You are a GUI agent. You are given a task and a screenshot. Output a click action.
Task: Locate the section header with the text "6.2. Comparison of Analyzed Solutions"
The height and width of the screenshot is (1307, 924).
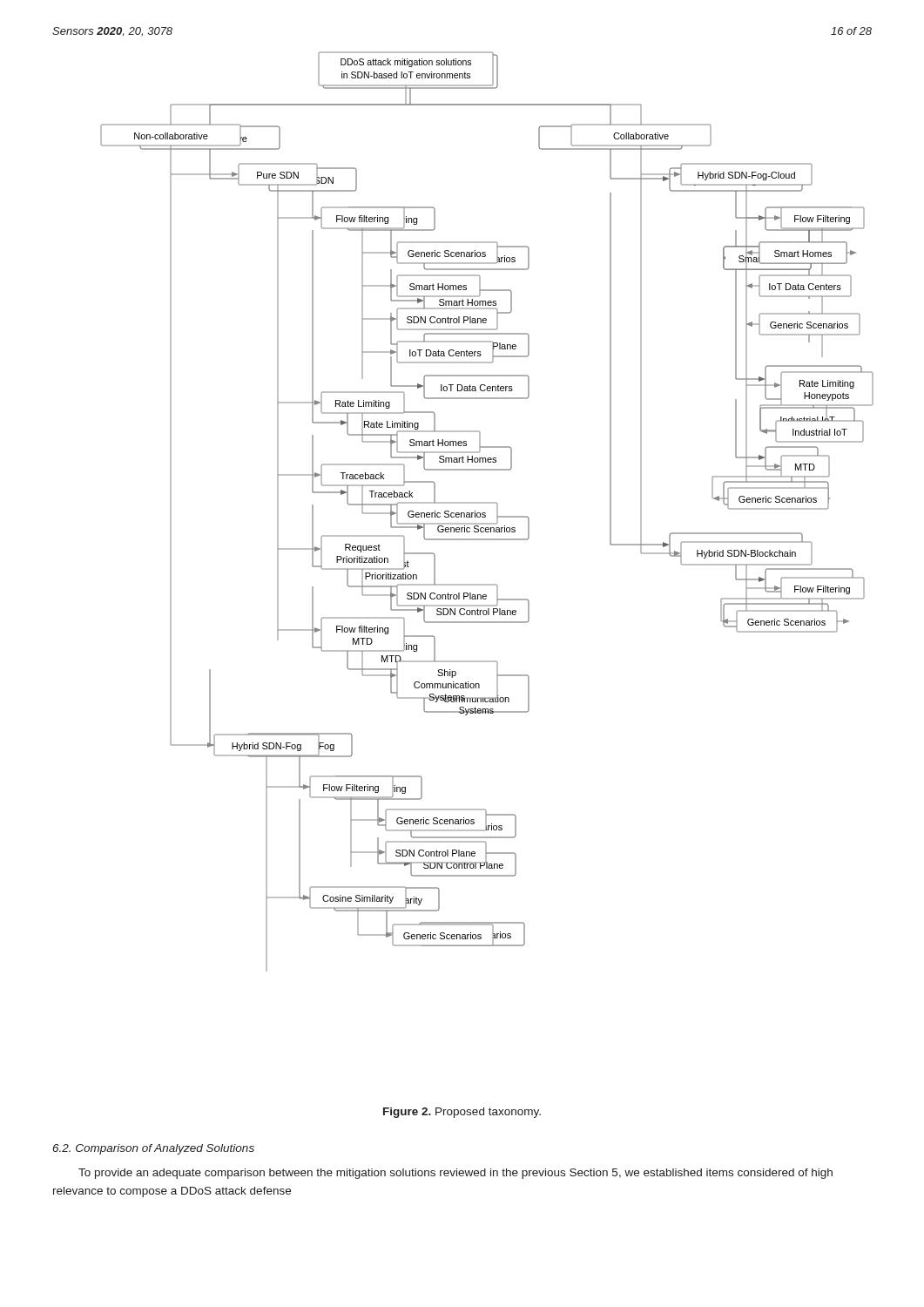(x=153, y=1148)
